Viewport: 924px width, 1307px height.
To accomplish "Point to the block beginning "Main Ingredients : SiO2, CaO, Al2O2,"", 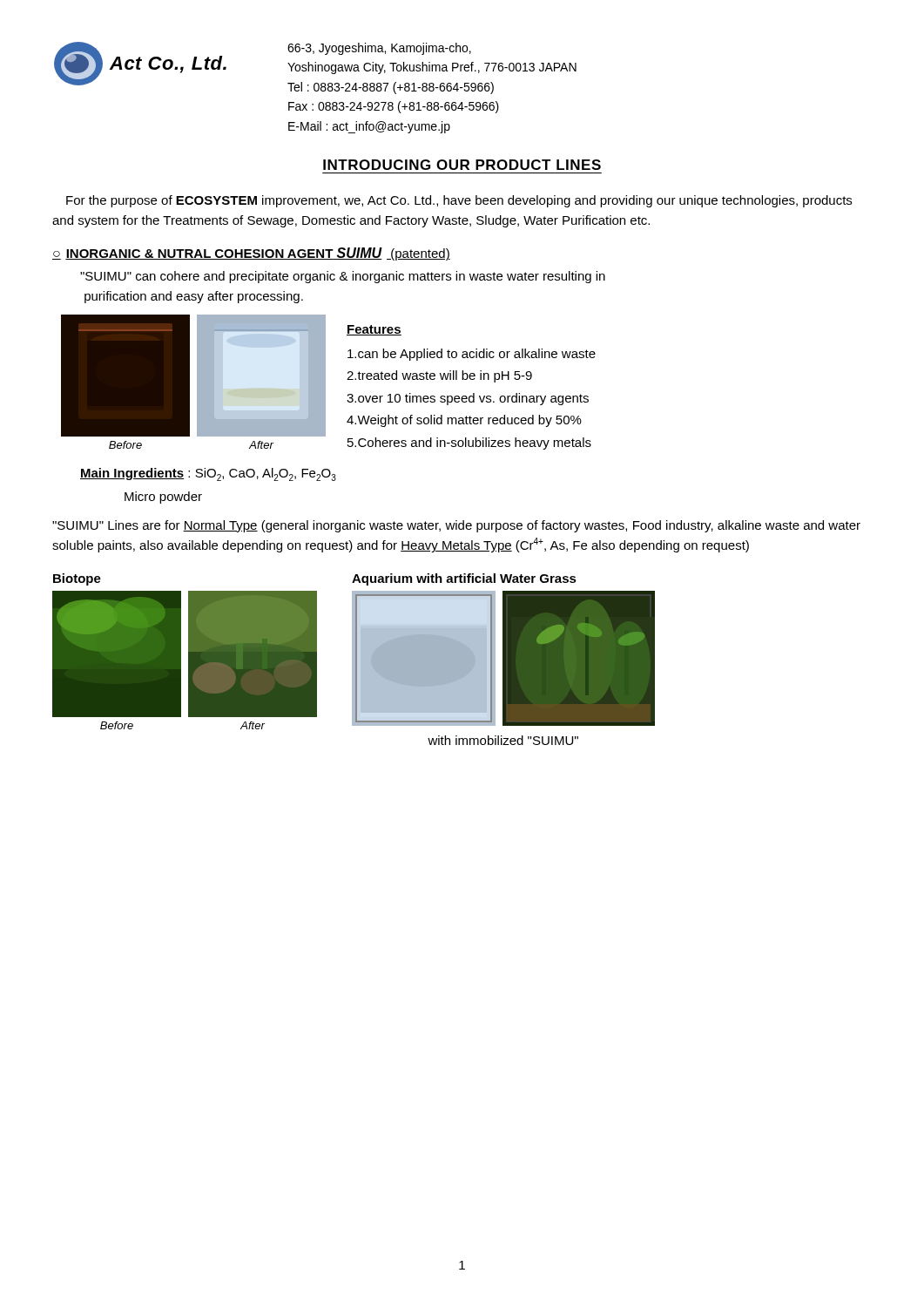I will pyautogui.click(x=208, y=485).
